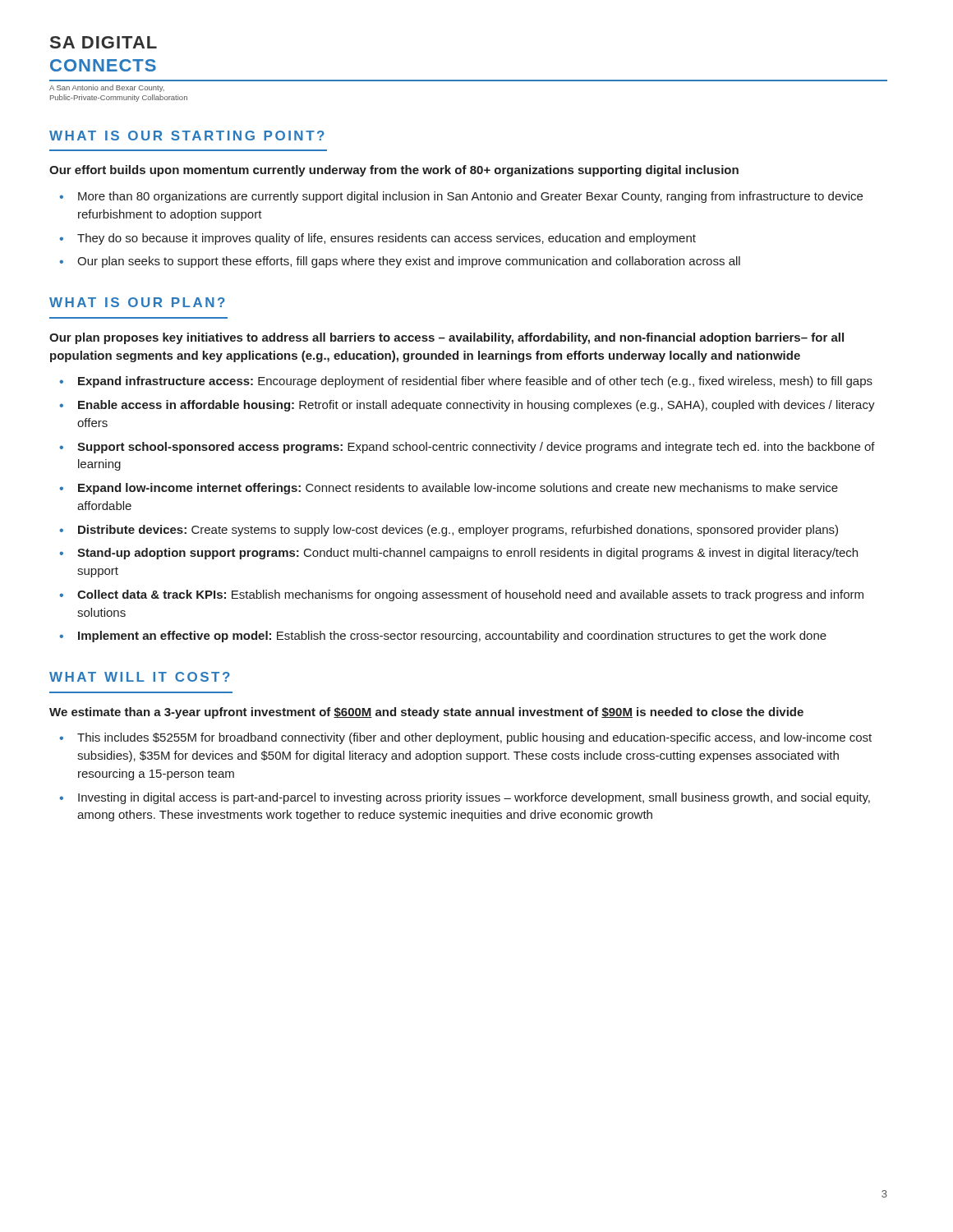This screenshot has height=1232, width=953.
Task: Click the passage that begins "Implement an effective op model: Establish"
Action: 452,636
